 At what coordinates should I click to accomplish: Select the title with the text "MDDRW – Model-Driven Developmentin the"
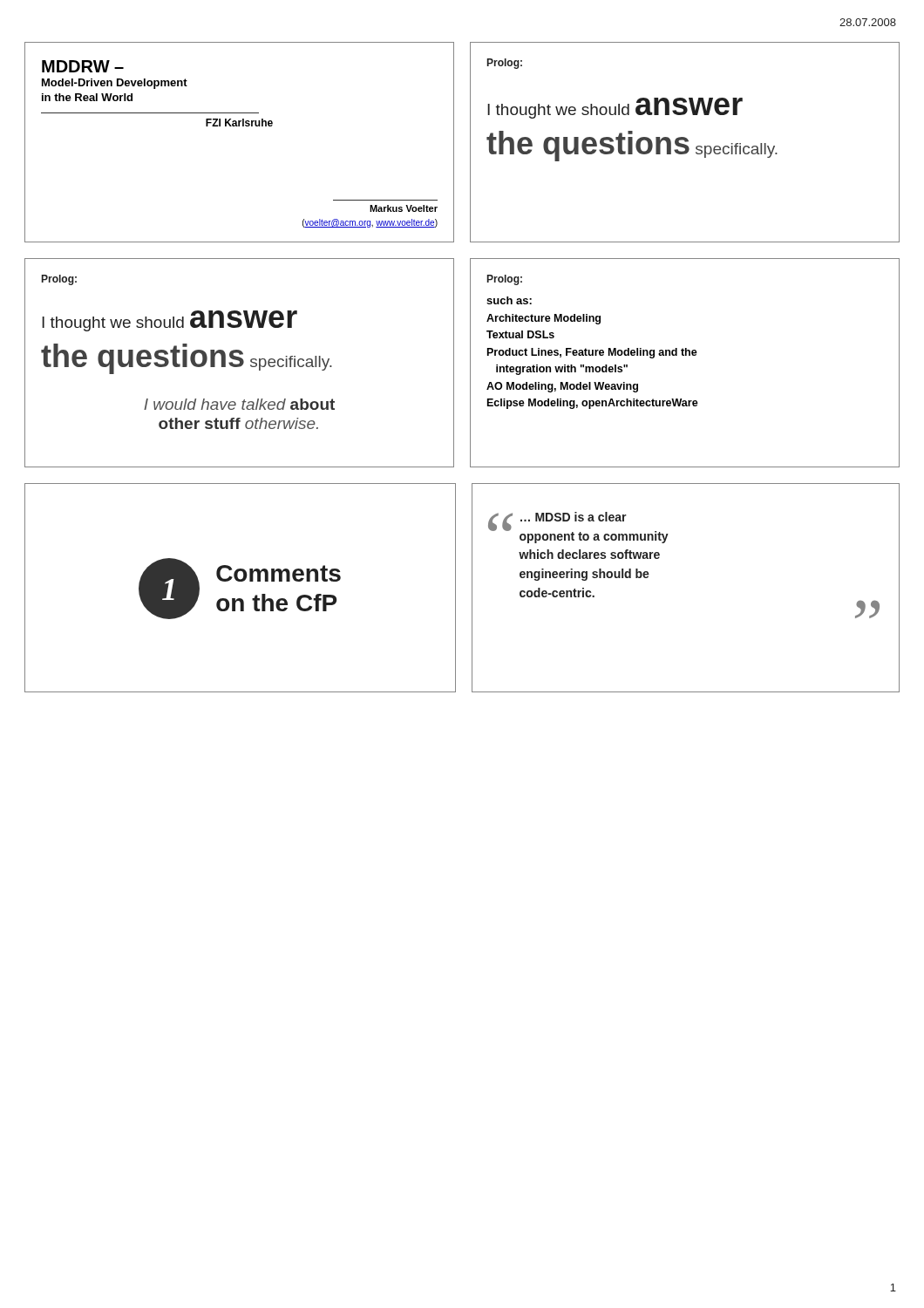(x=83, y=66)
